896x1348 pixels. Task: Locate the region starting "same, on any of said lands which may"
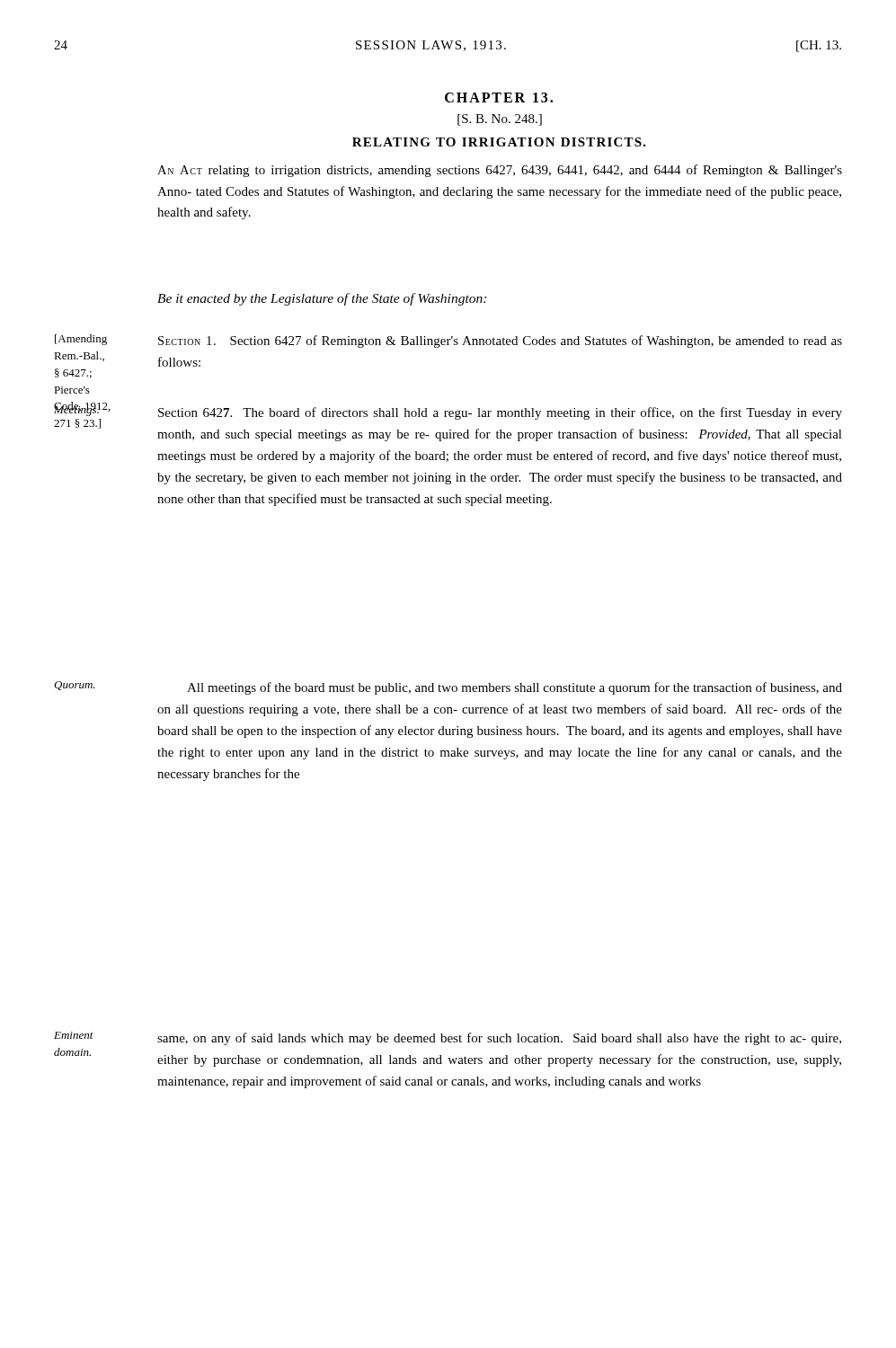coord(500,1060)
